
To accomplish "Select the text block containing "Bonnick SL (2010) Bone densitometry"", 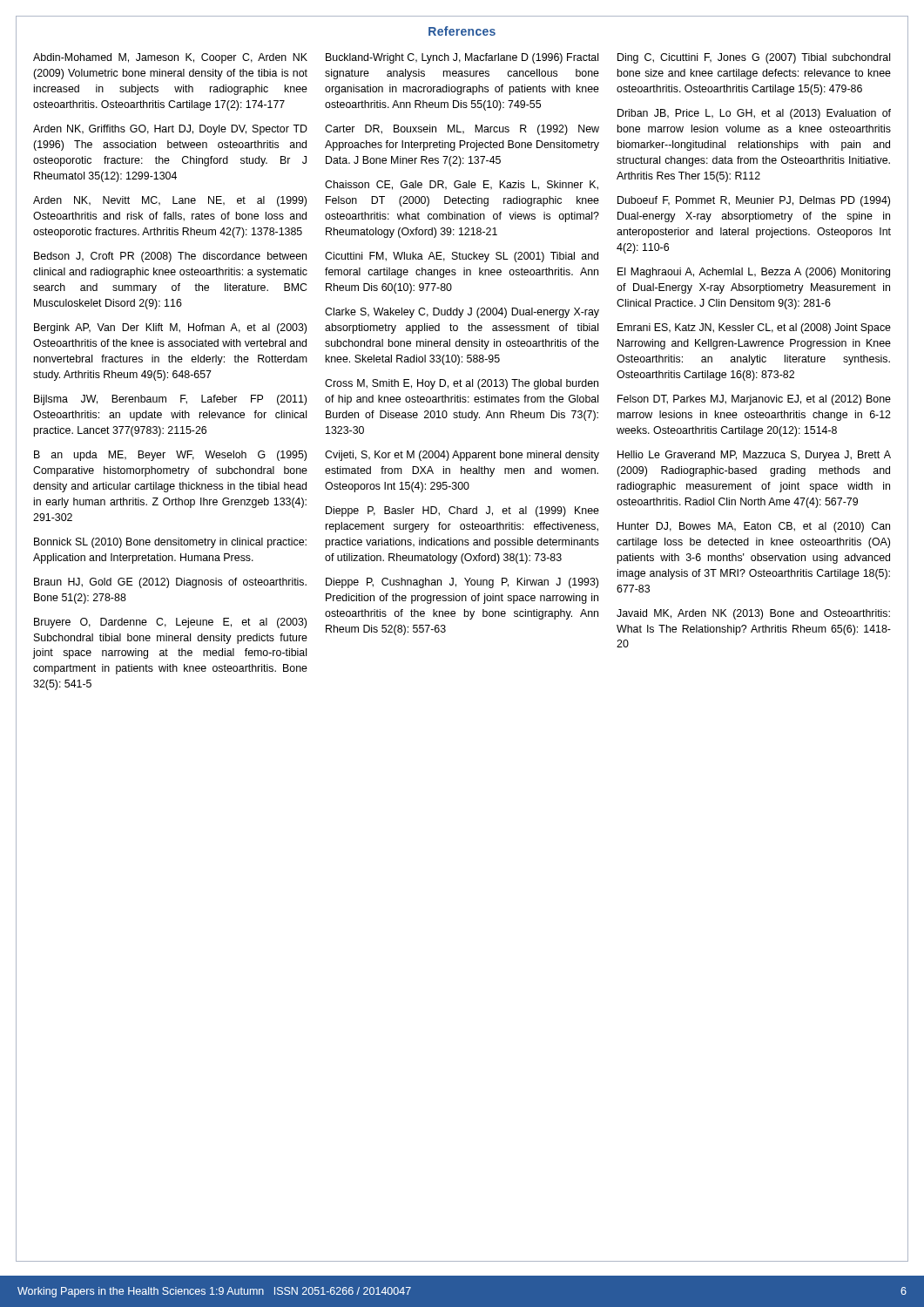I will point(170,550).
